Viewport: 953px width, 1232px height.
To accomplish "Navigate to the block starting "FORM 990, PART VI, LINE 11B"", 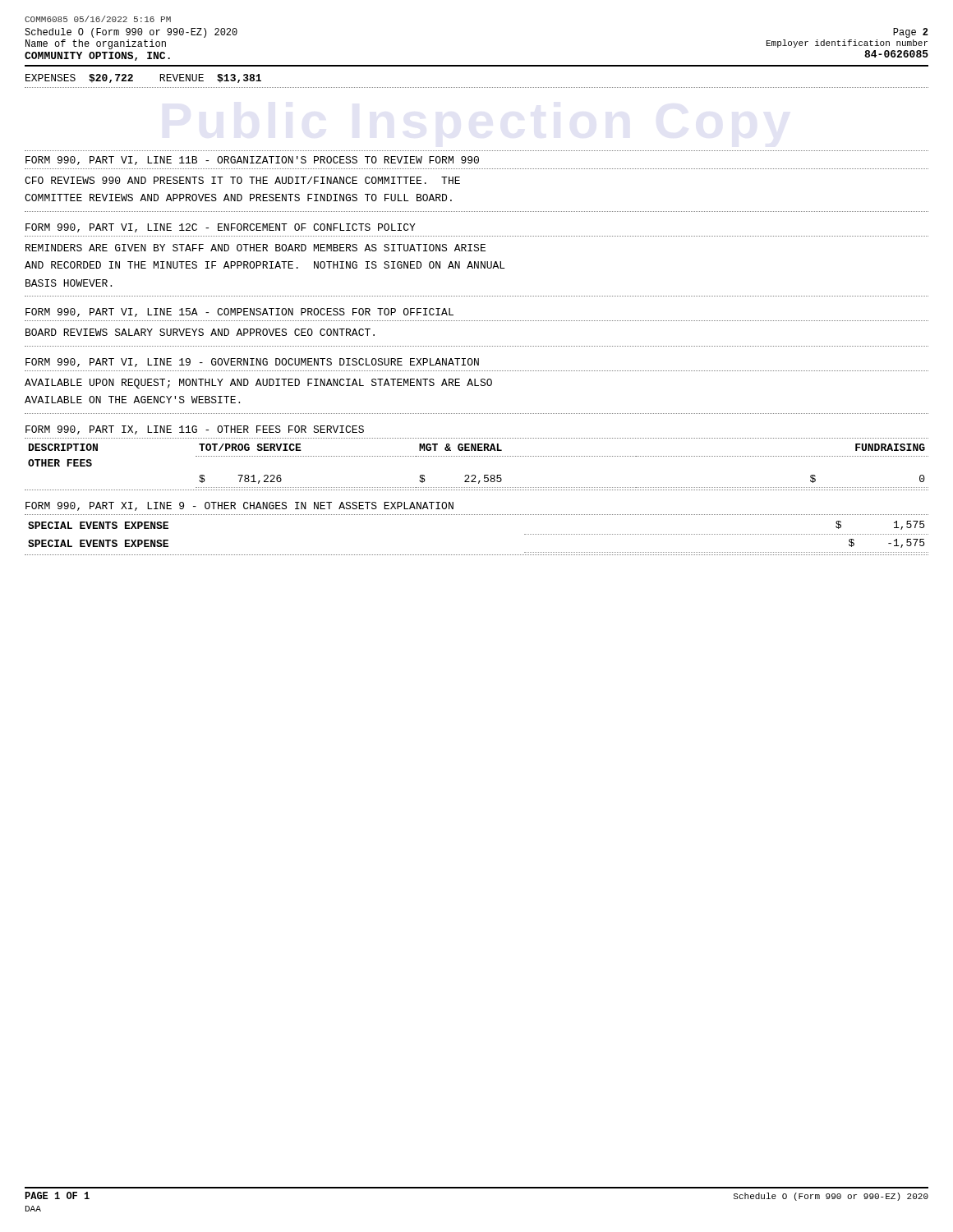I will click(252, 161).
